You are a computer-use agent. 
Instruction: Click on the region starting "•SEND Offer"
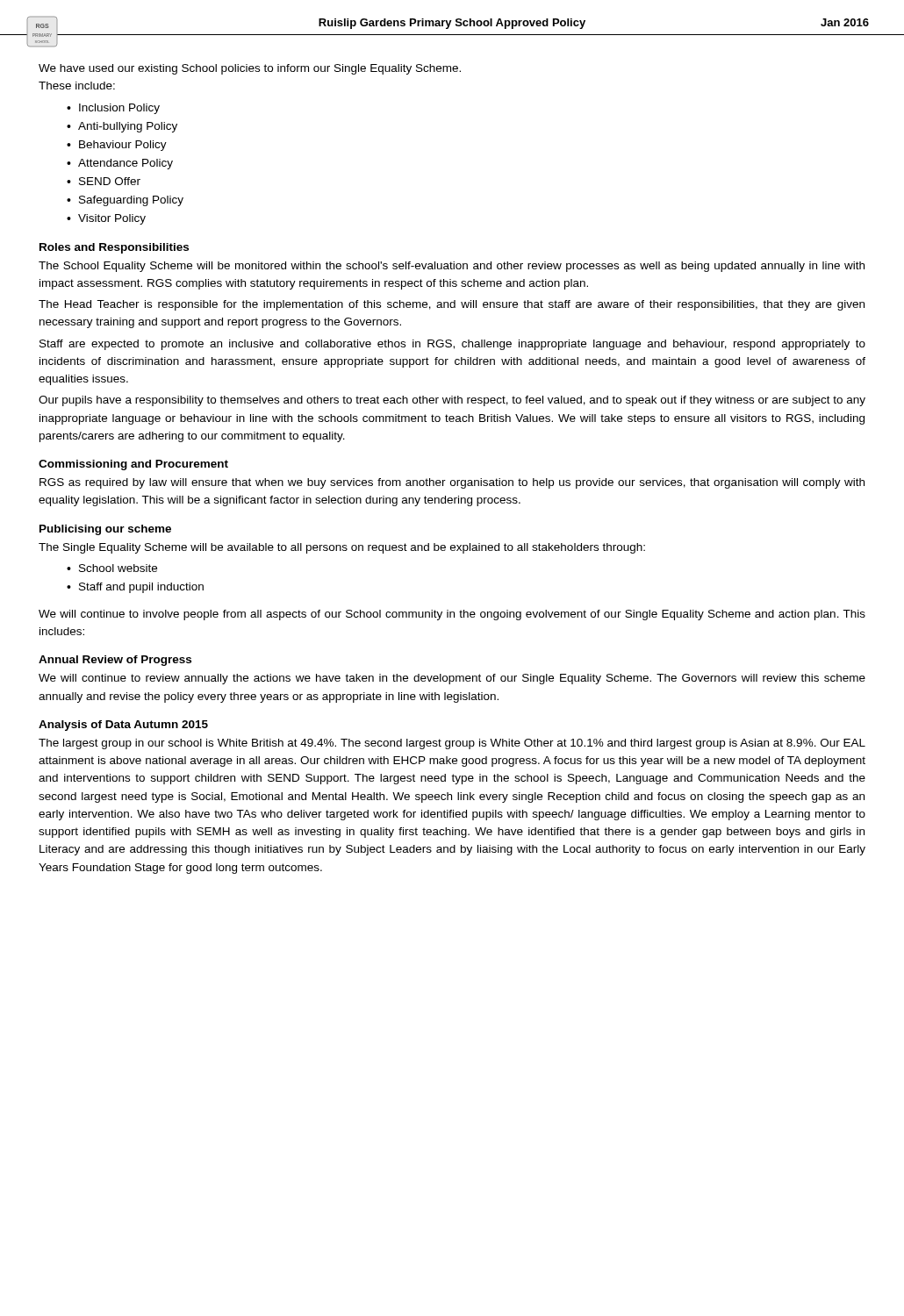104,182
